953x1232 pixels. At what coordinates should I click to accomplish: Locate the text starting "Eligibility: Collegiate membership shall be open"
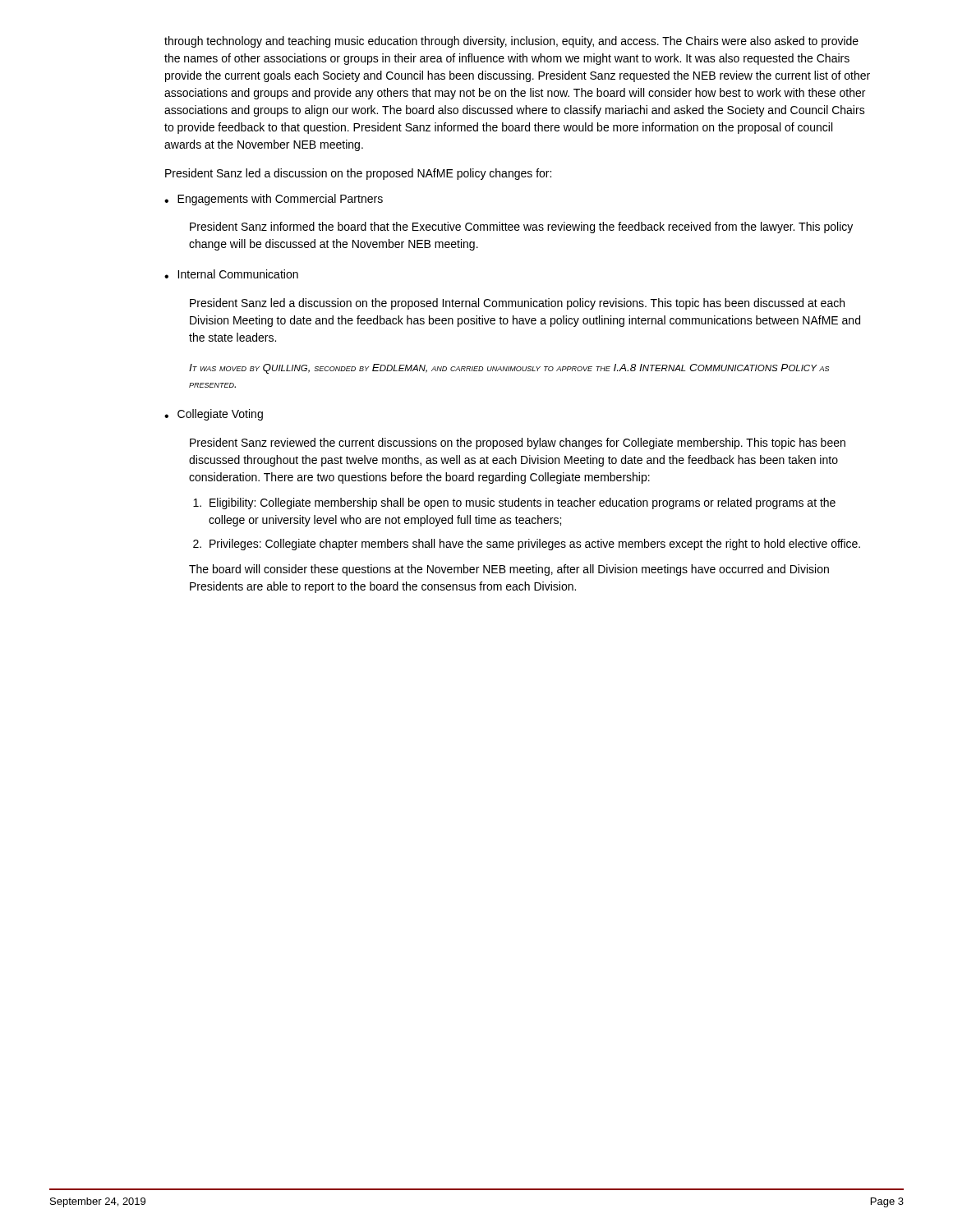pyautogui.click(x=522, y=511)
